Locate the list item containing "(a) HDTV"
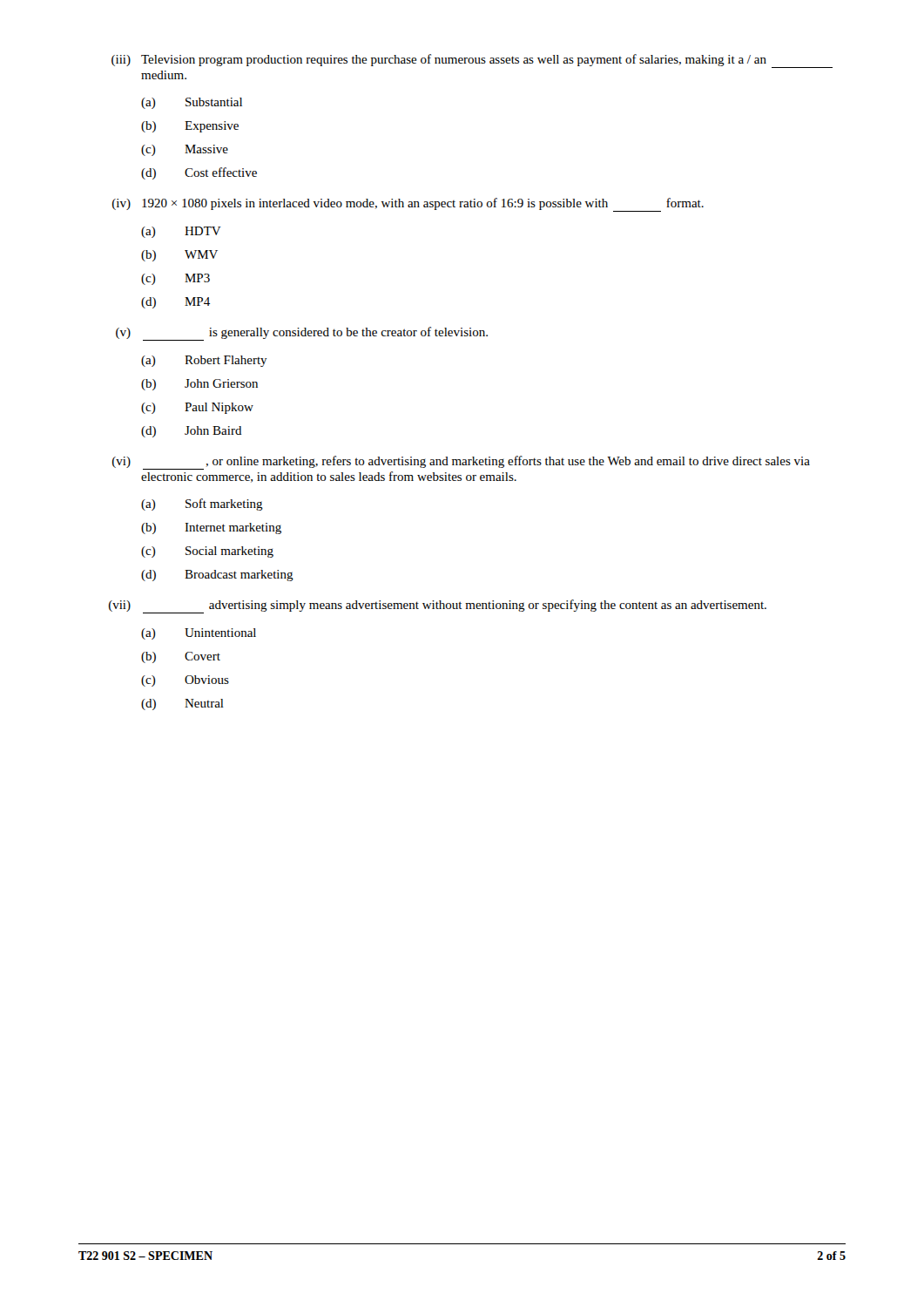The image size is (924, 1307). tap(193, 232)
